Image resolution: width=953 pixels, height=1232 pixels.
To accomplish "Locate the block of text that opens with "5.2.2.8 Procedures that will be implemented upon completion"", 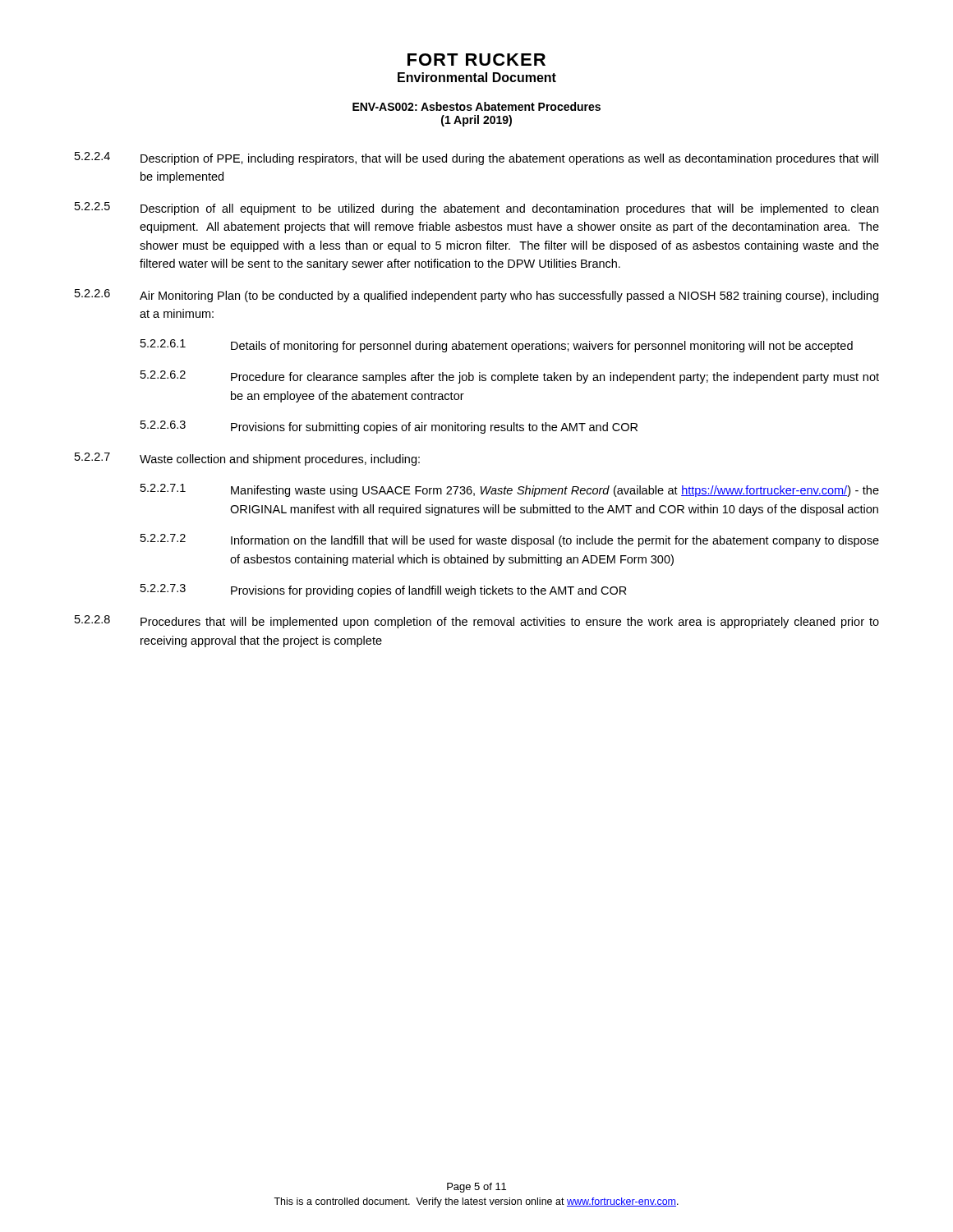I will pyautogui.click(x=476, y=632).
